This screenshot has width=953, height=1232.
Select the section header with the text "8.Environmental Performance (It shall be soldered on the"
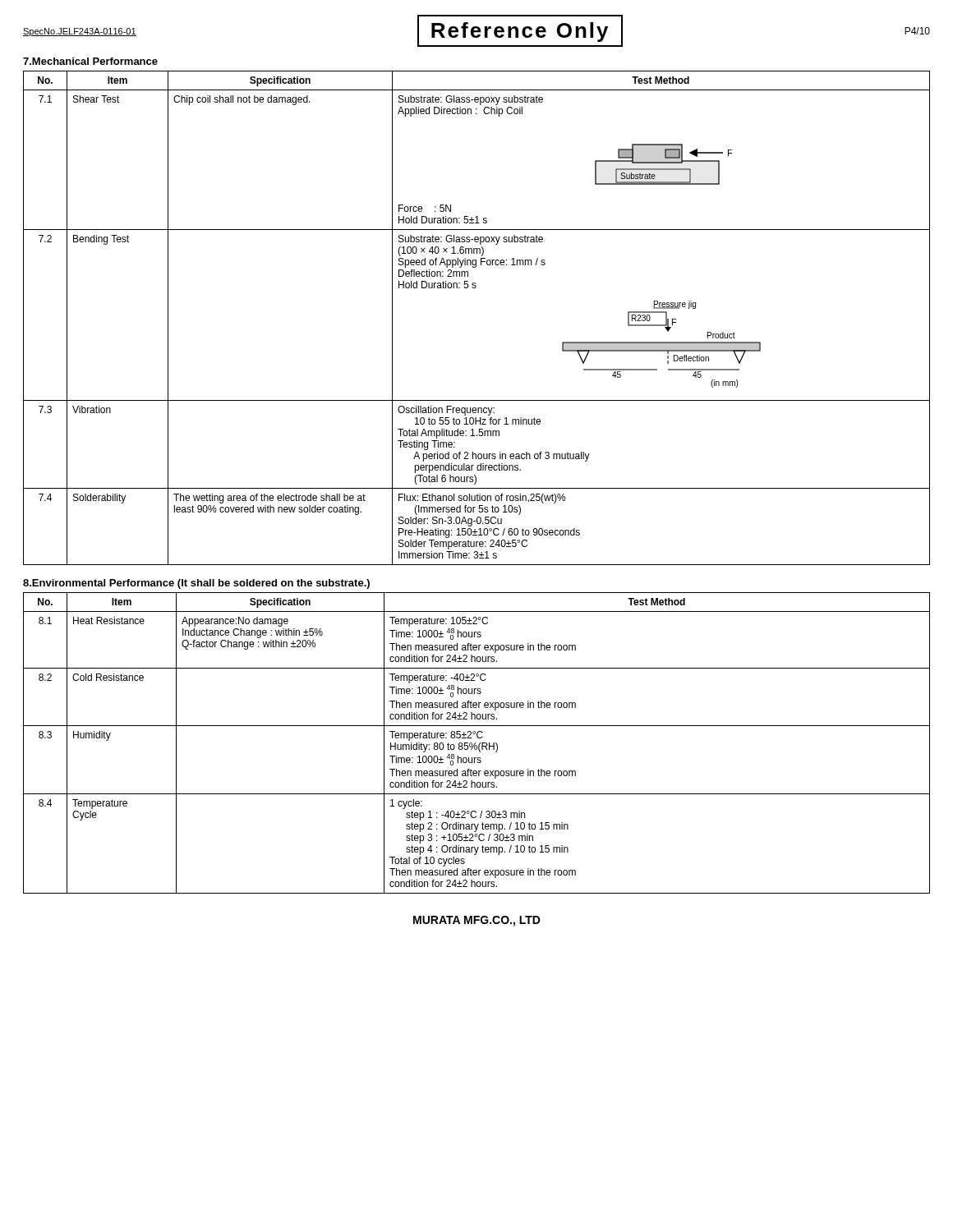197,583
